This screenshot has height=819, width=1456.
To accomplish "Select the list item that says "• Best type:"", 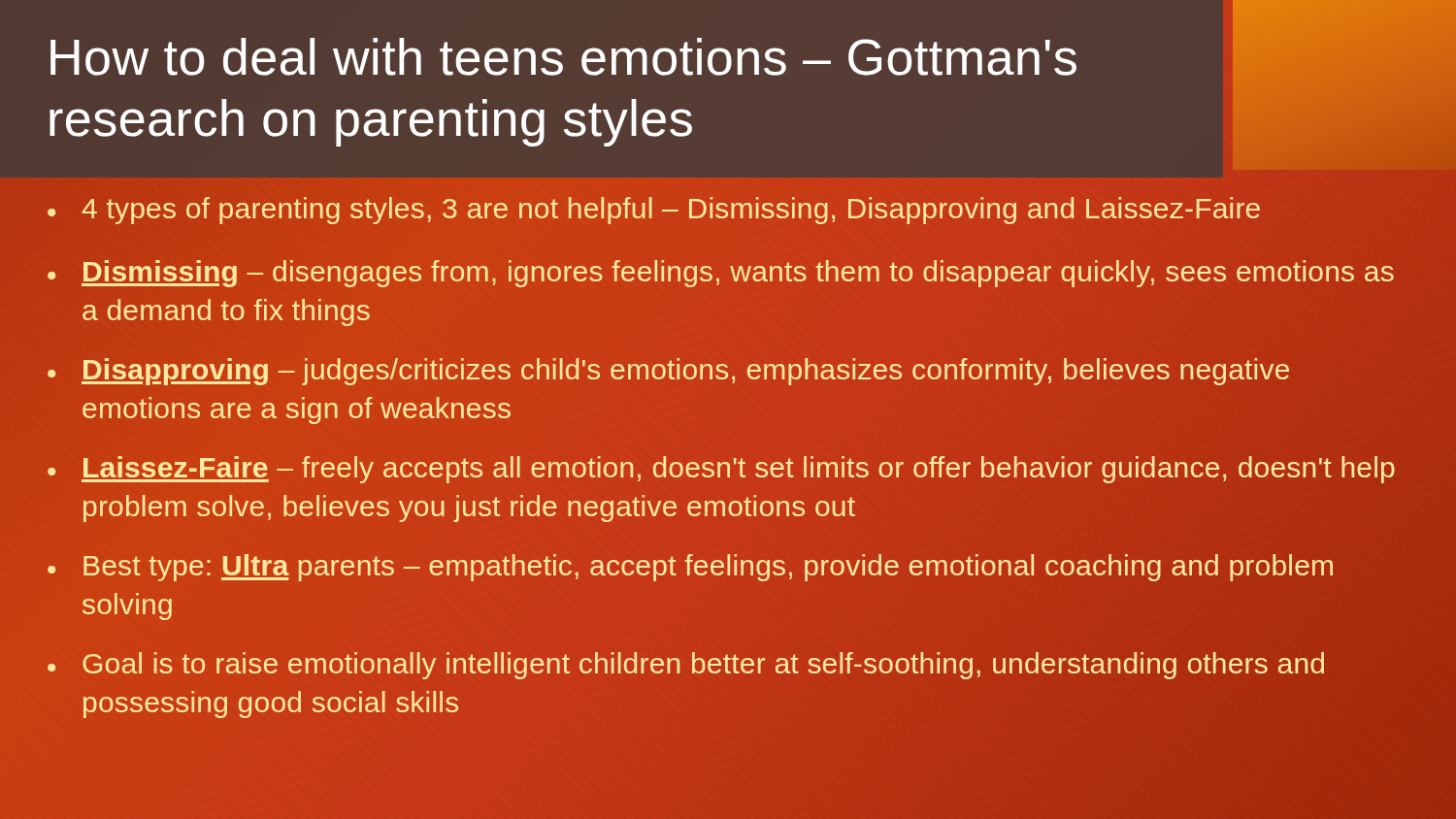I will (x=722, y=585).
